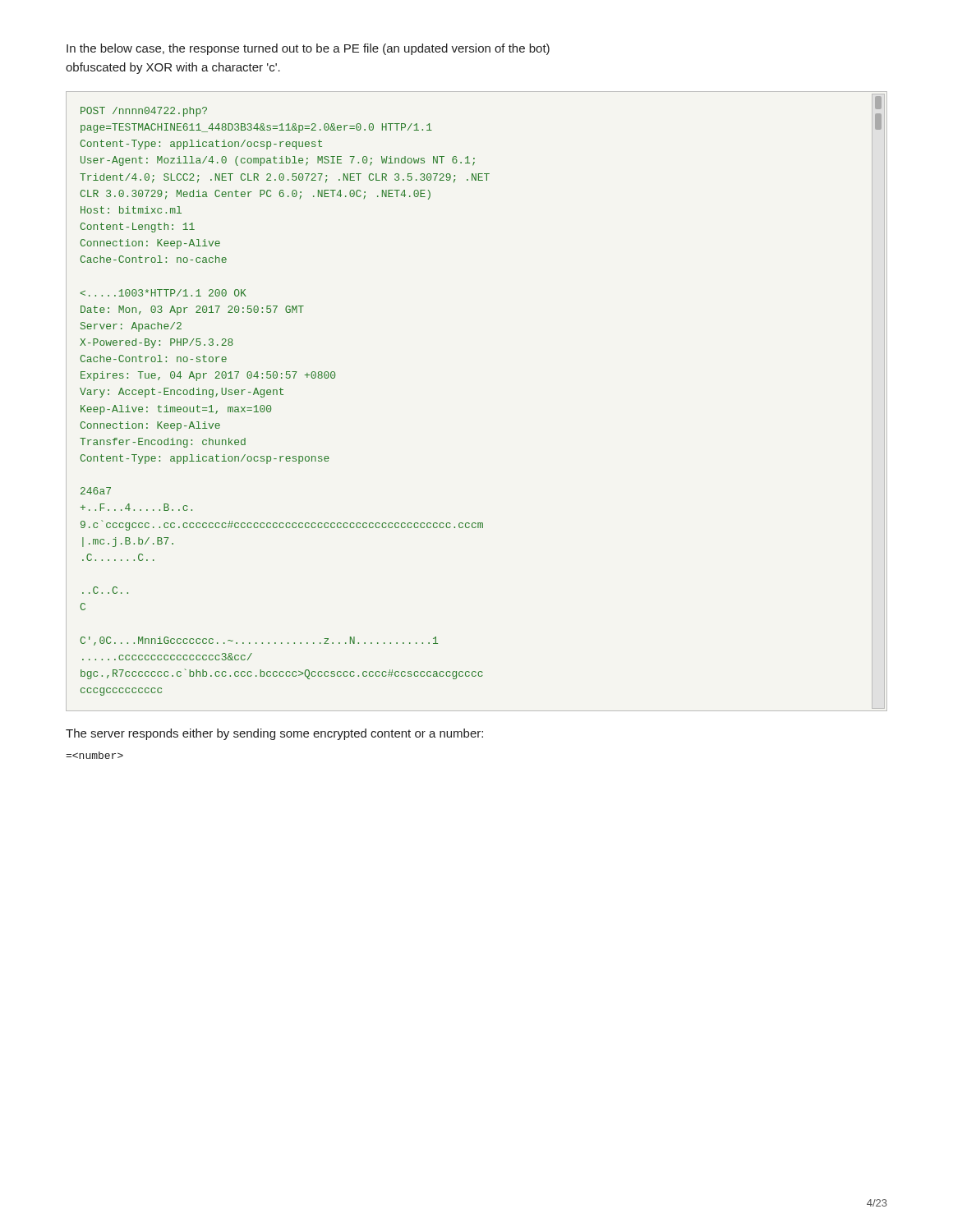
Task: Point to the passage starting "In the below case, the response"
Action: pos(308,57)
